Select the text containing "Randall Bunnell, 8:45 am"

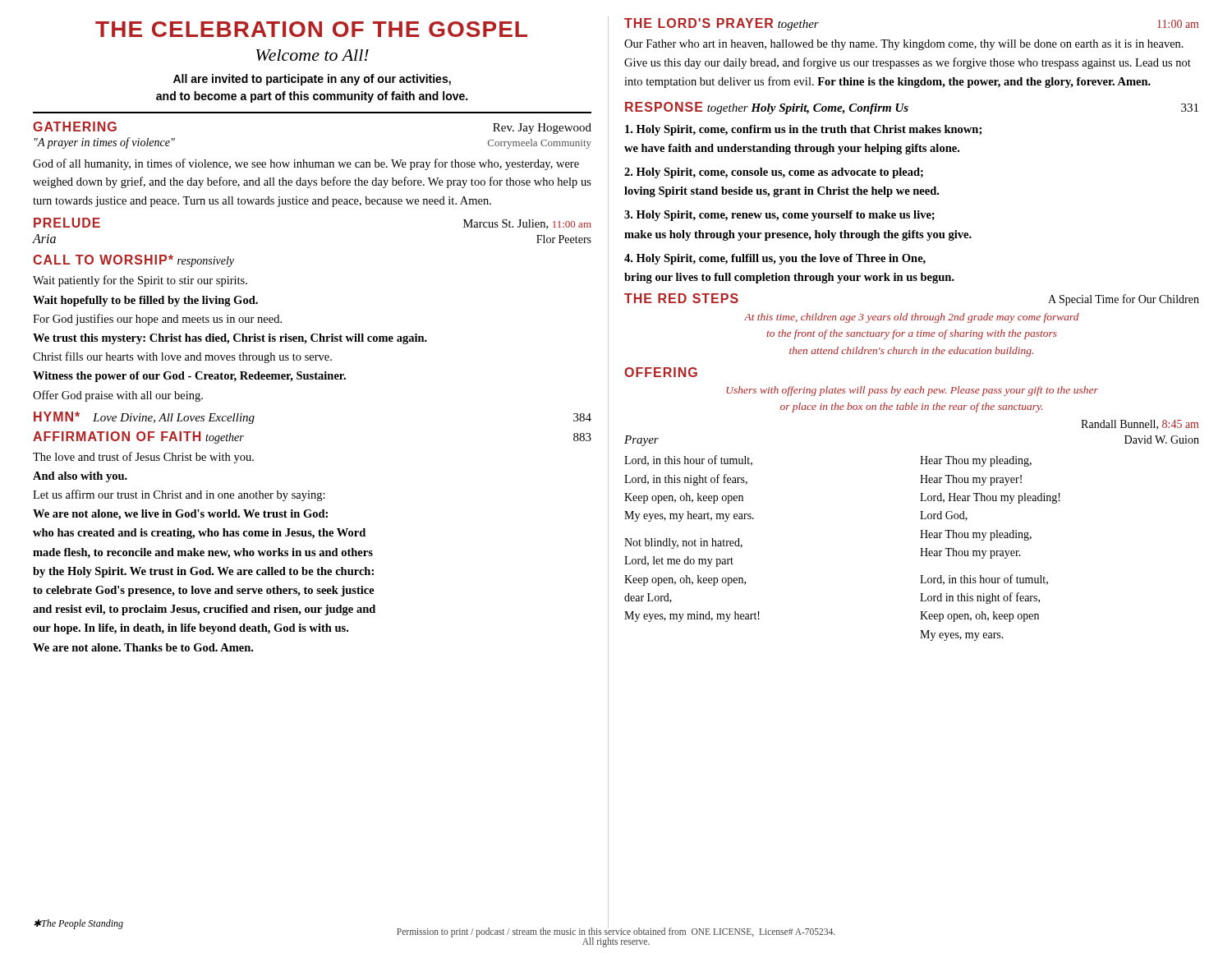pos(1140,425)
